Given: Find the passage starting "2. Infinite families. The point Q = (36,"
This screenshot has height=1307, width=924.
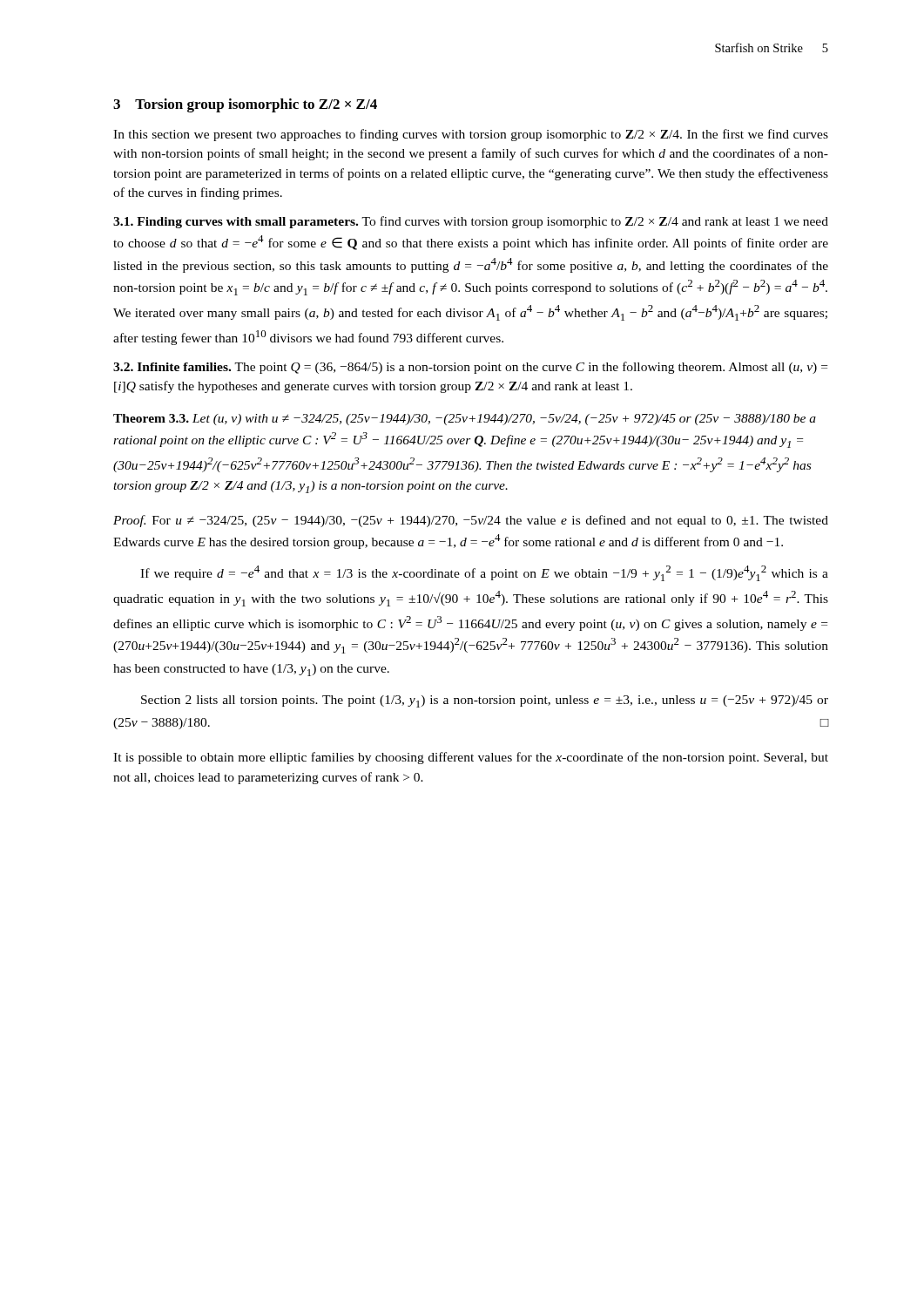Looking at the screenshot, I should click(x=471, y=376).
